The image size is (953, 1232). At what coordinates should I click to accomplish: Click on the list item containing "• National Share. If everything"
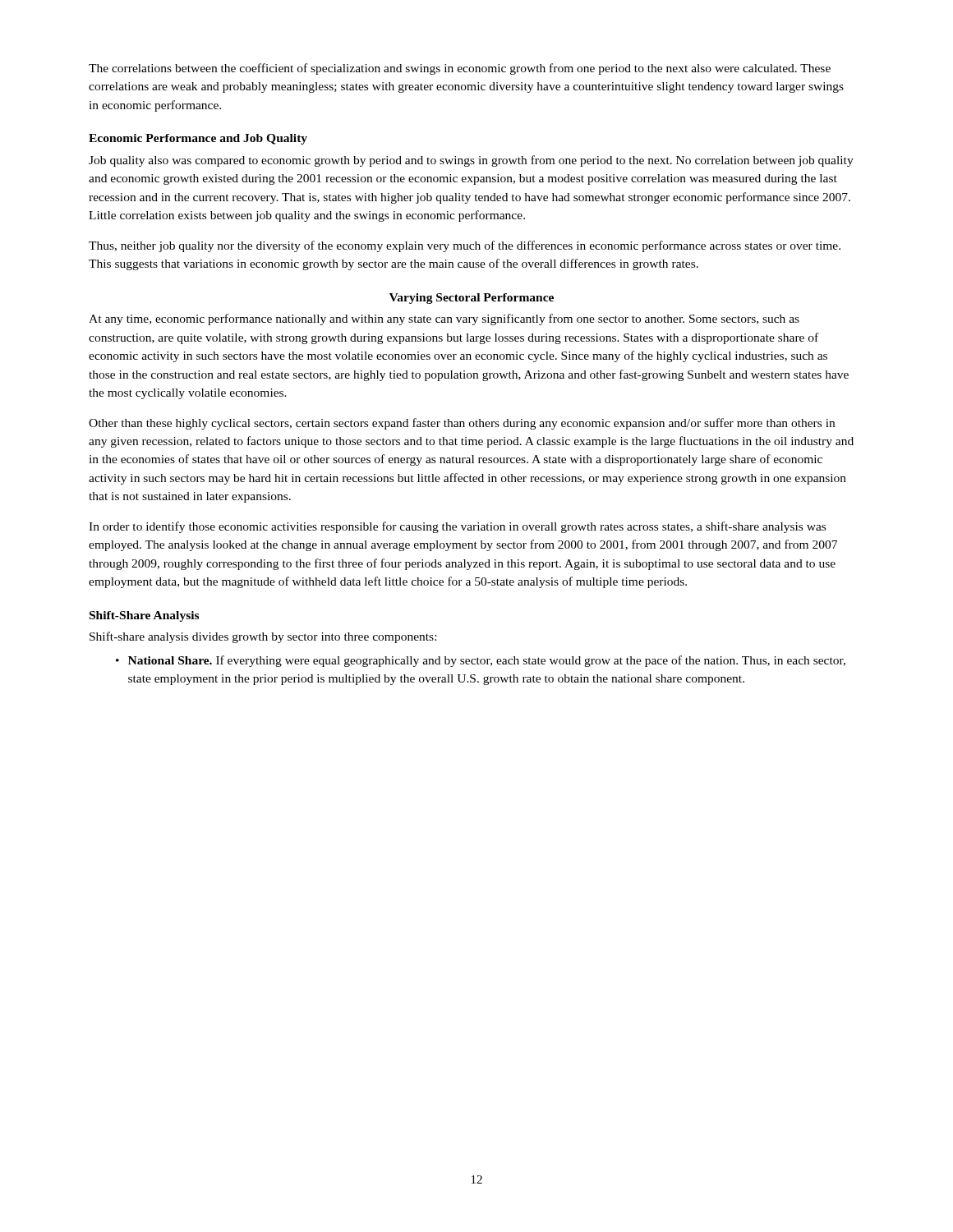tap(485, 669)
